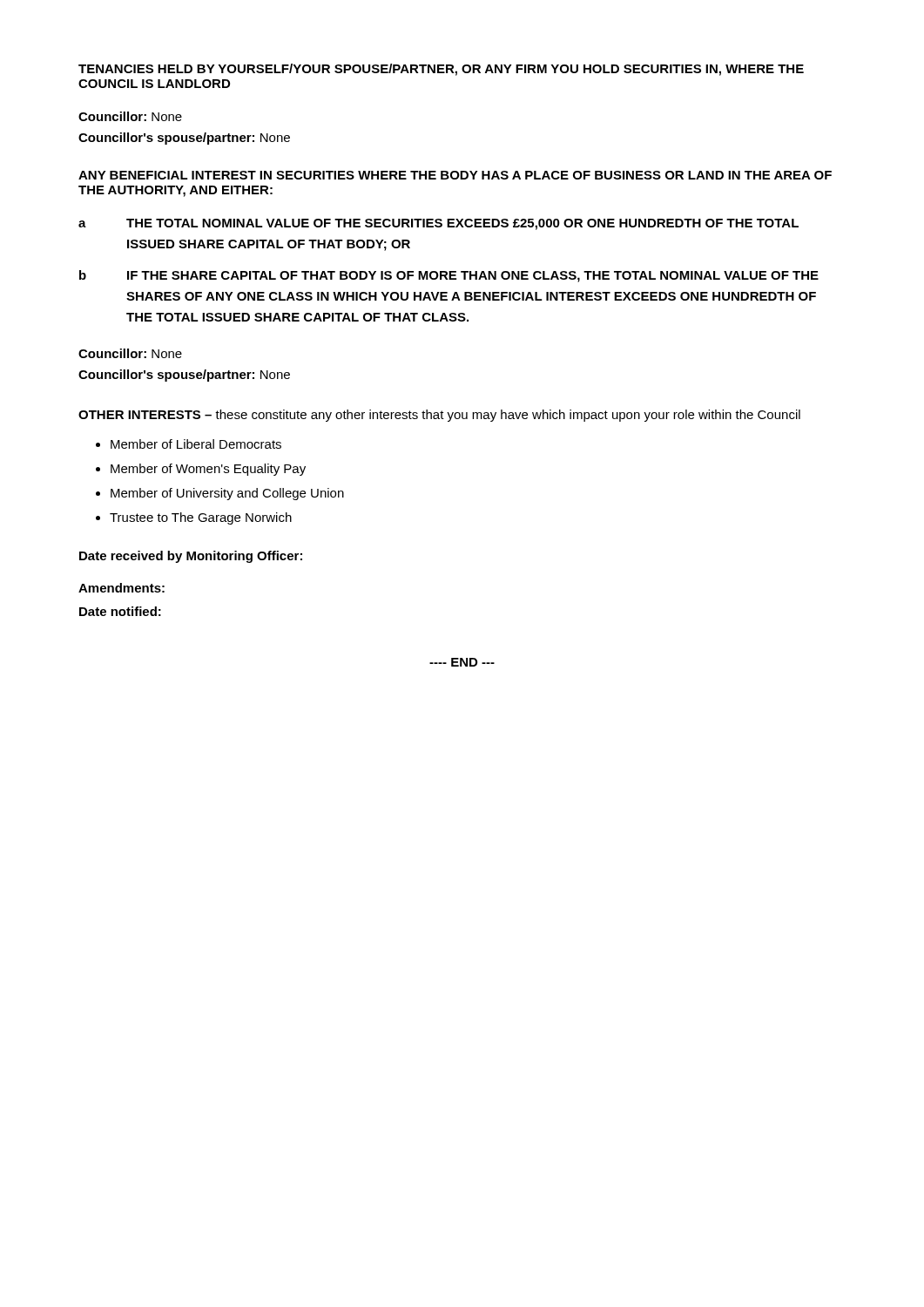Click on the block starting "END ---"
The image size is (924, 1307).
tap(462, 662)
